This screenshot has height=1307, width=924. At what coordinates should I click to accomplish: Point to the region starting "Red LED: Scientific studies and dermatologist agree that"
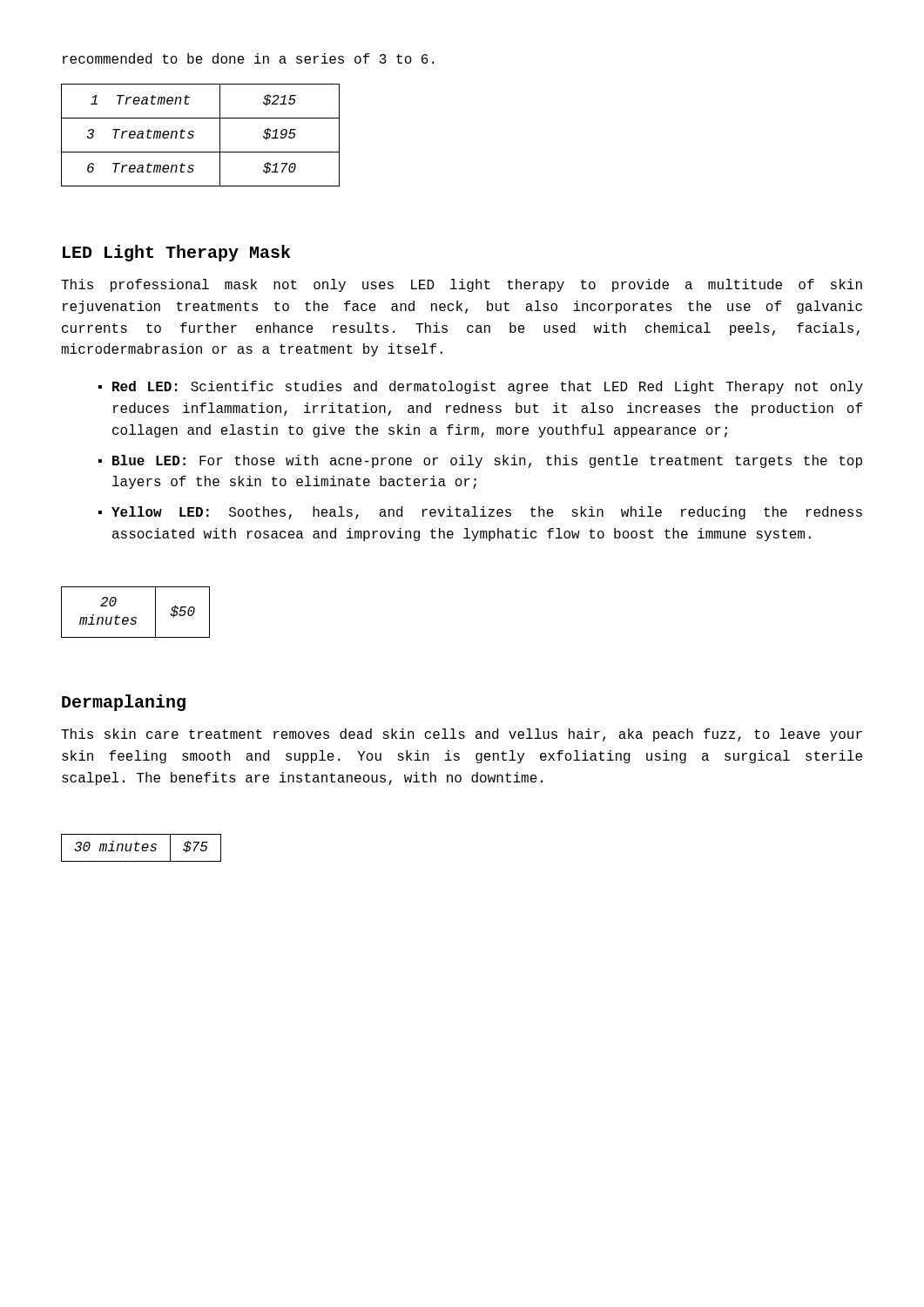pyautogui.click(x=479, y=410)
